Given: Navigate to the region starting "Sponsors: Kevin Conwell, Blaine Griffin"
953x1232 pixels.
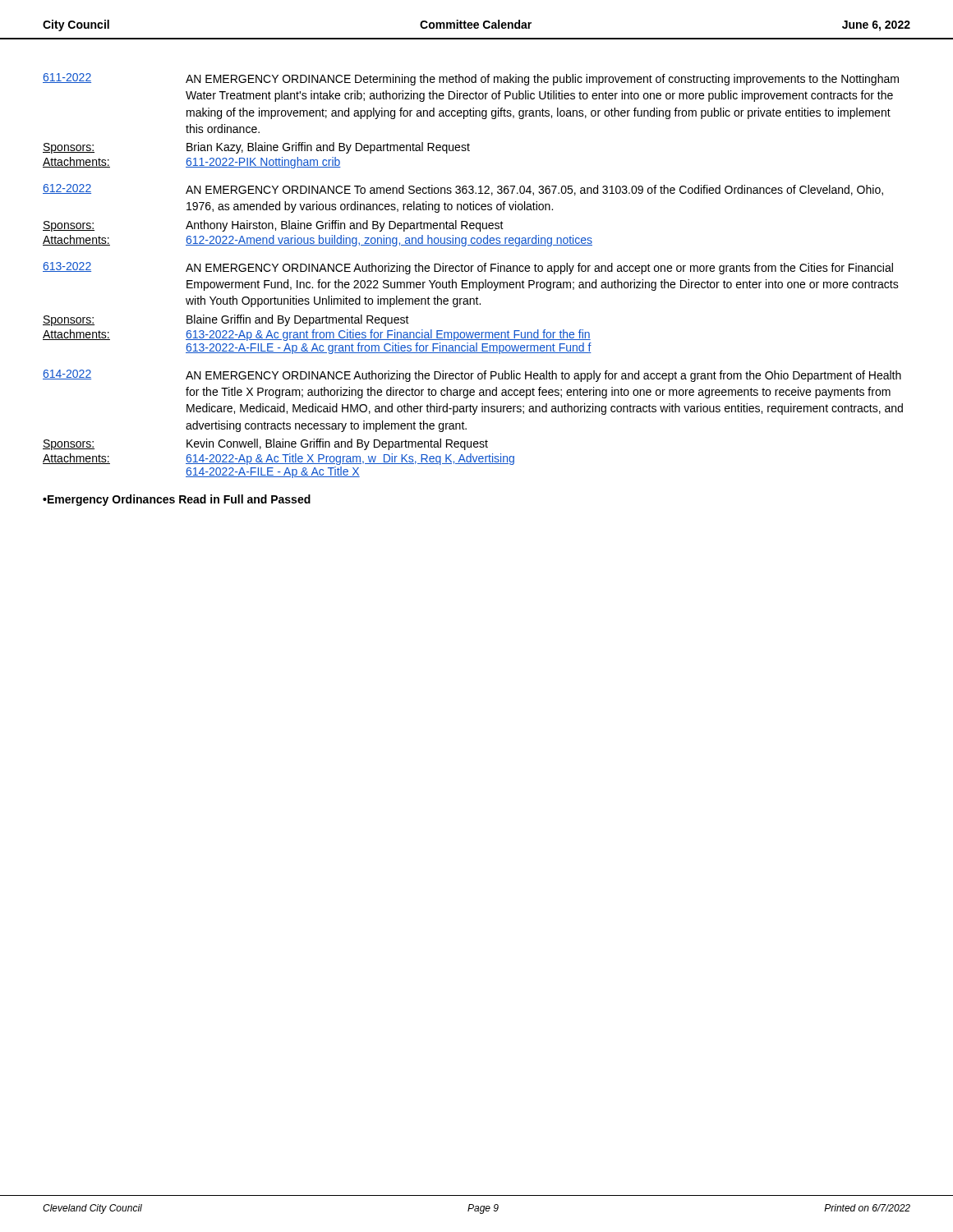Looking at the screenshot, I should tap(476, 443).
